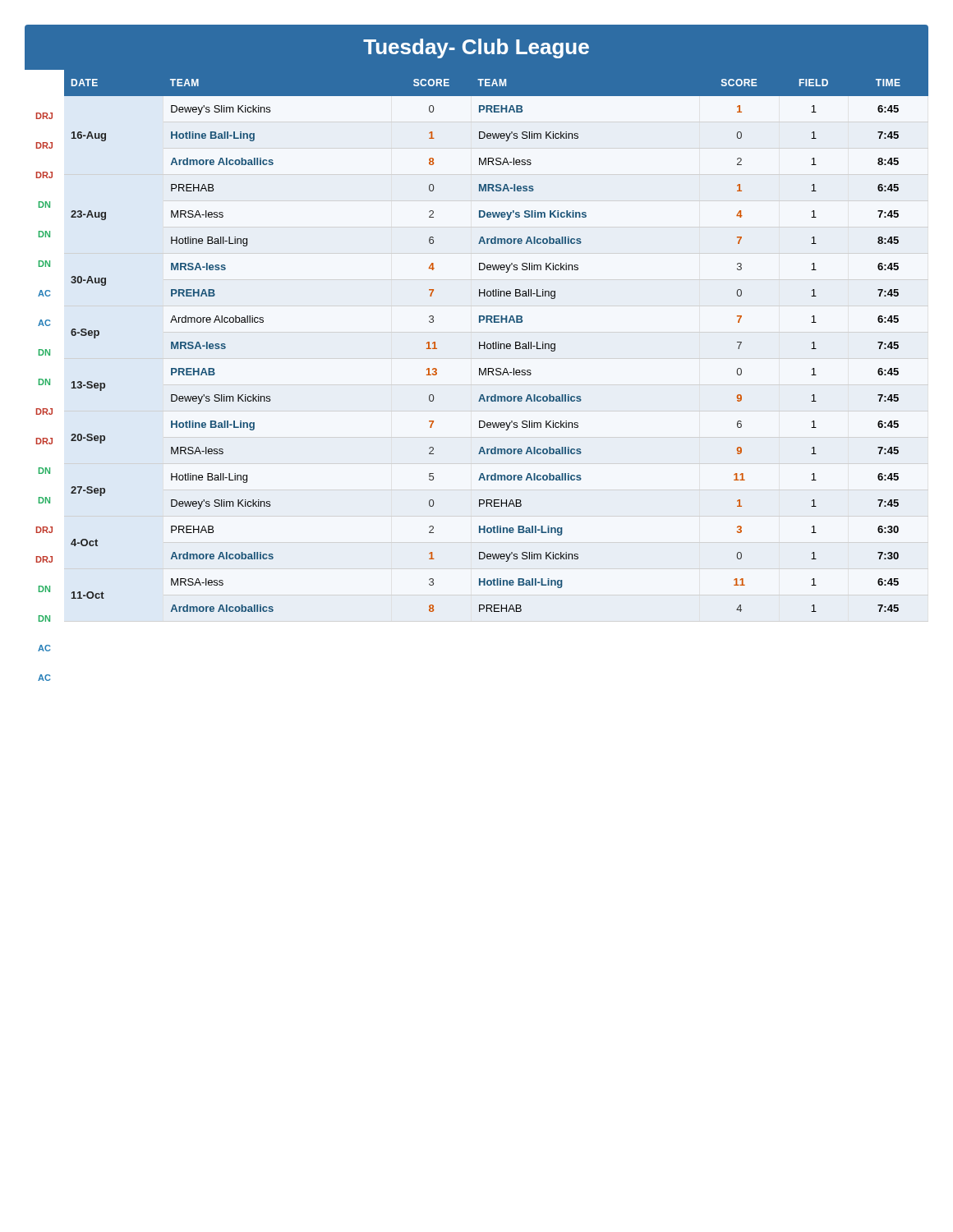Select the title
The height and width of the screenshot is (1232, 953).
click(x=476, y=47)
